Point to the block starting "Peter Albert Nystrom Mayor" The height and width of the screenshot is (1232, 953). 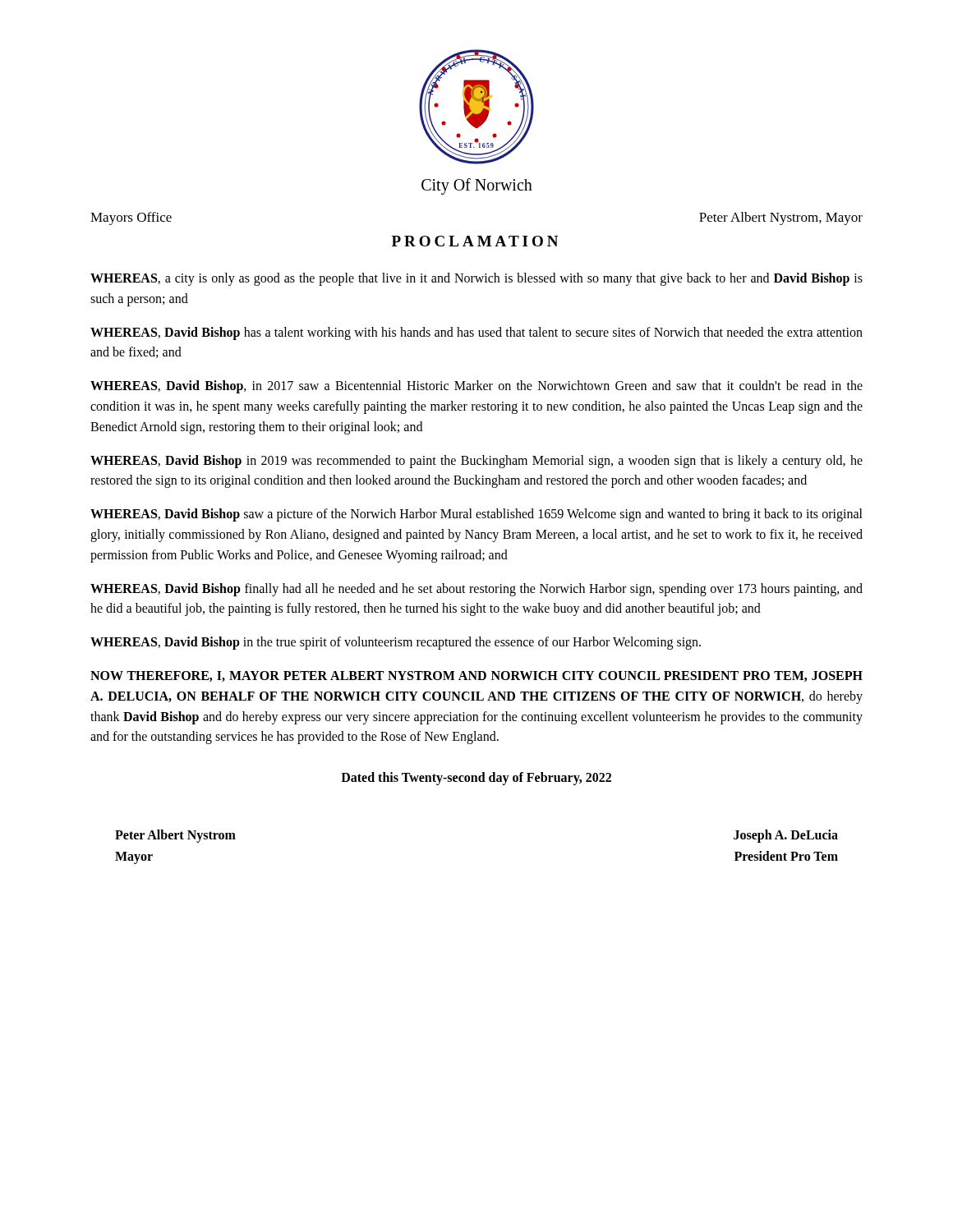[x=175, y=846]
